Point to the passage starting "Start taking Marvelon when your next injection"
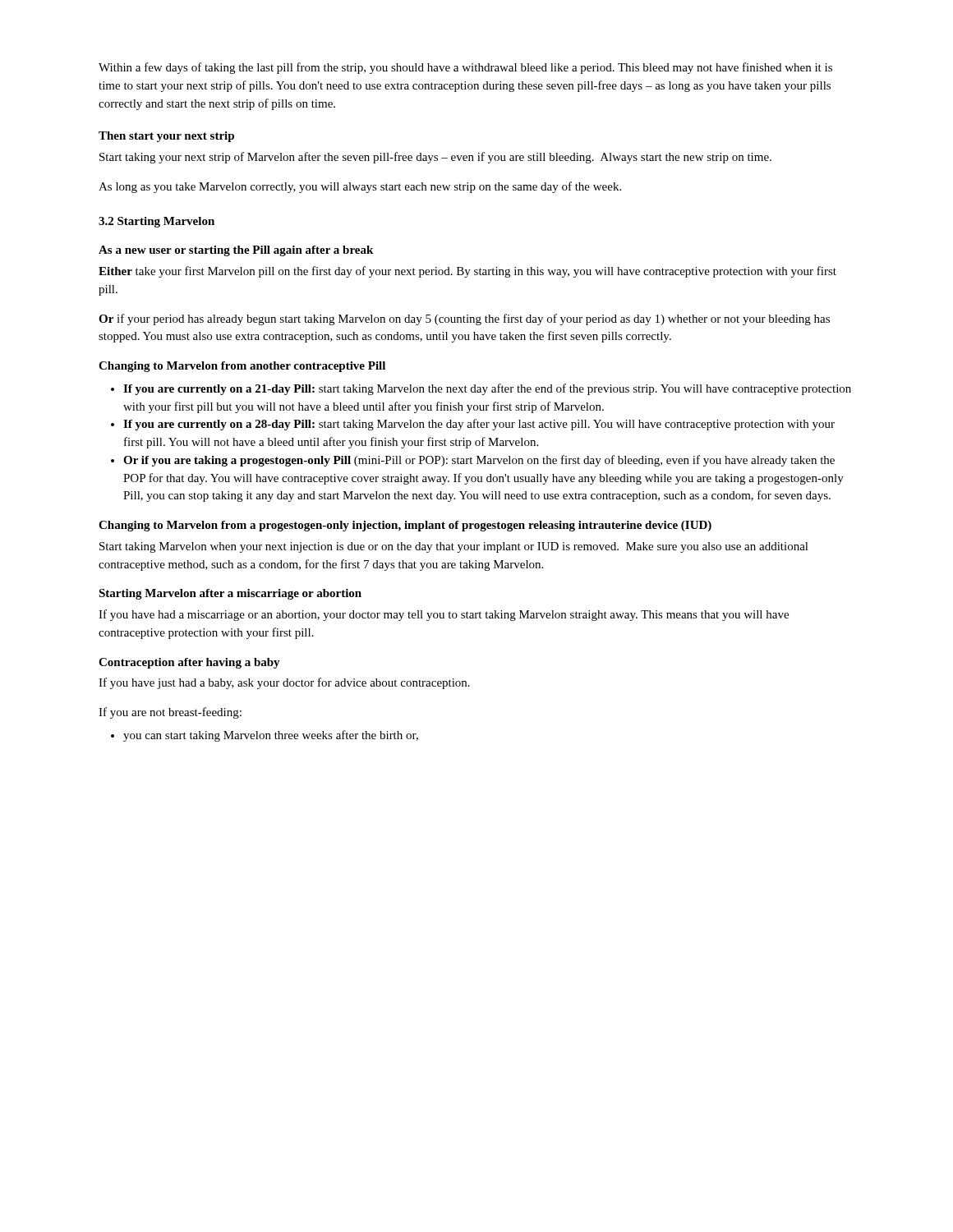Image resolution: width=953 pixels, height=1232 pixels. [453, 555]
